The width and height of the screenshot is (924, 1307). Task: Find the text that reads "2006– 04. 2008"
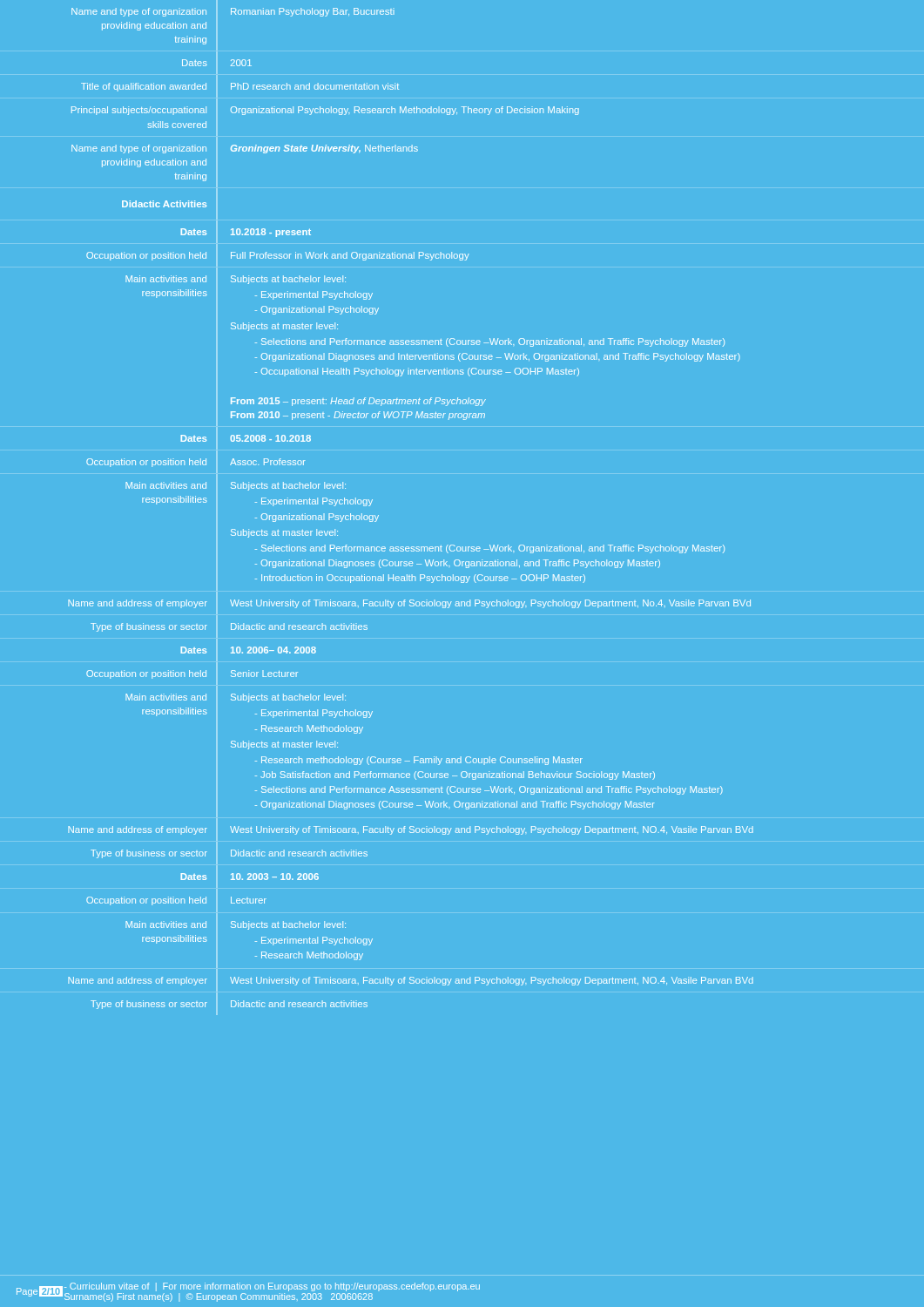click(x=273, y=650)
